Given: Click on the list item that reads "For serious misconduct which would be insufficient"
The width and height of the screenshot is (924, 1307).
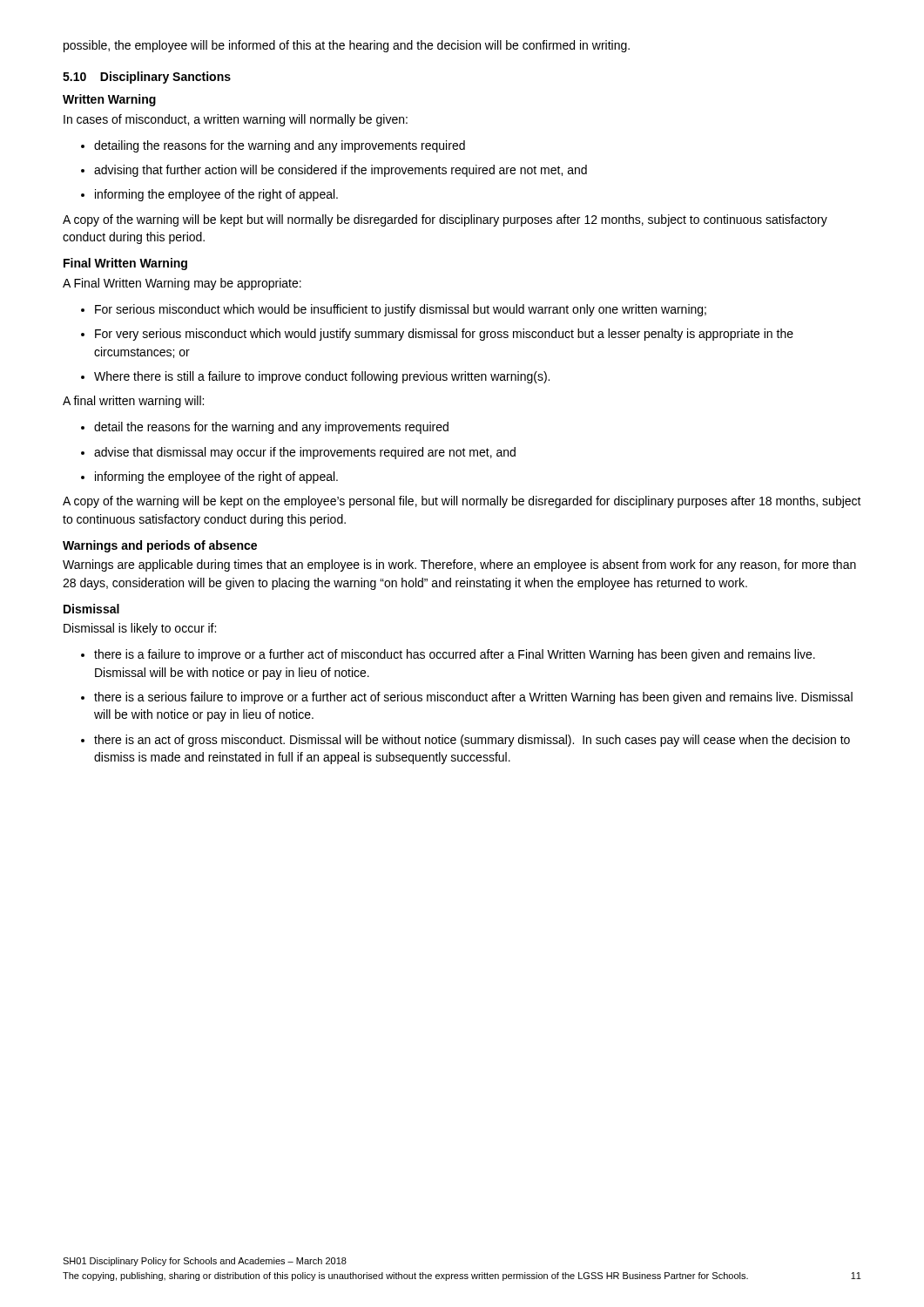Looking at the screenshot, I should pos(462,309).
